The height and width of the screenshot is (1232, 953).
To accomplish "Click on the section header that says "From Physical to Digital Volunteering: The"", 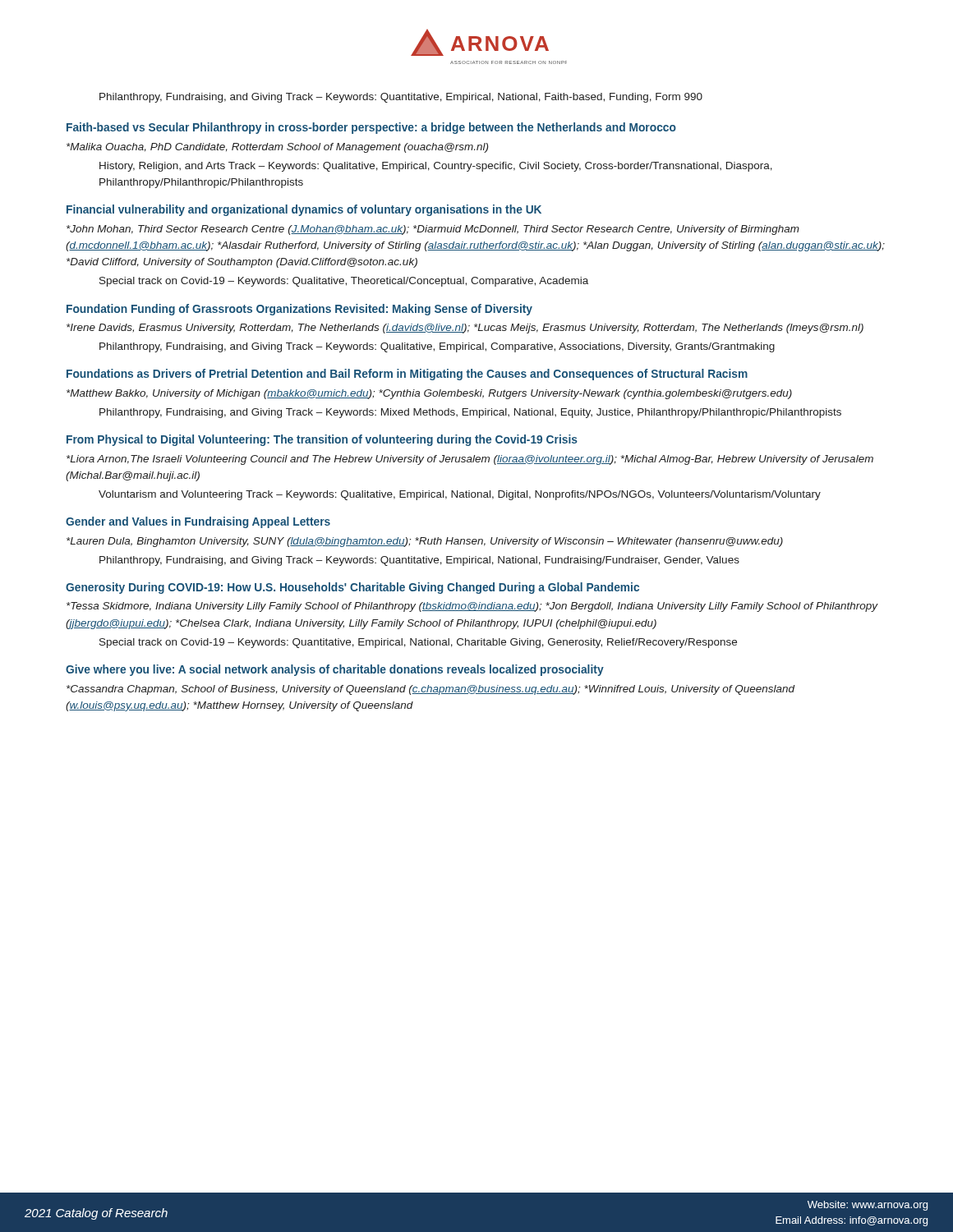I will pos(322,440).
